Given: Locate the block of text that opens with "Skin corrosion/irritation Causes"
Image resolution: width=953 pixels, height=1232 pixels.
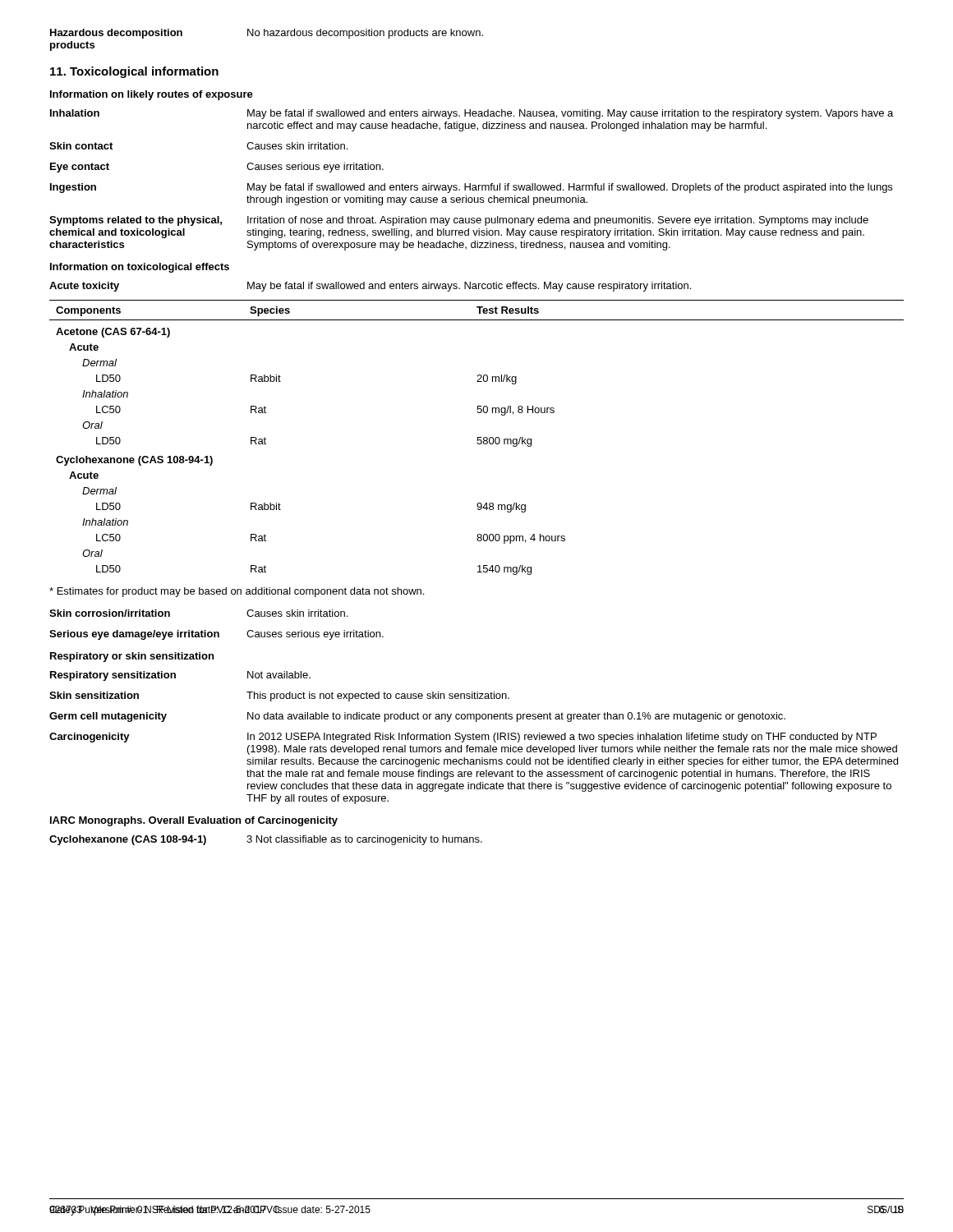Looking at the screenshot, I should pos(109,613).
